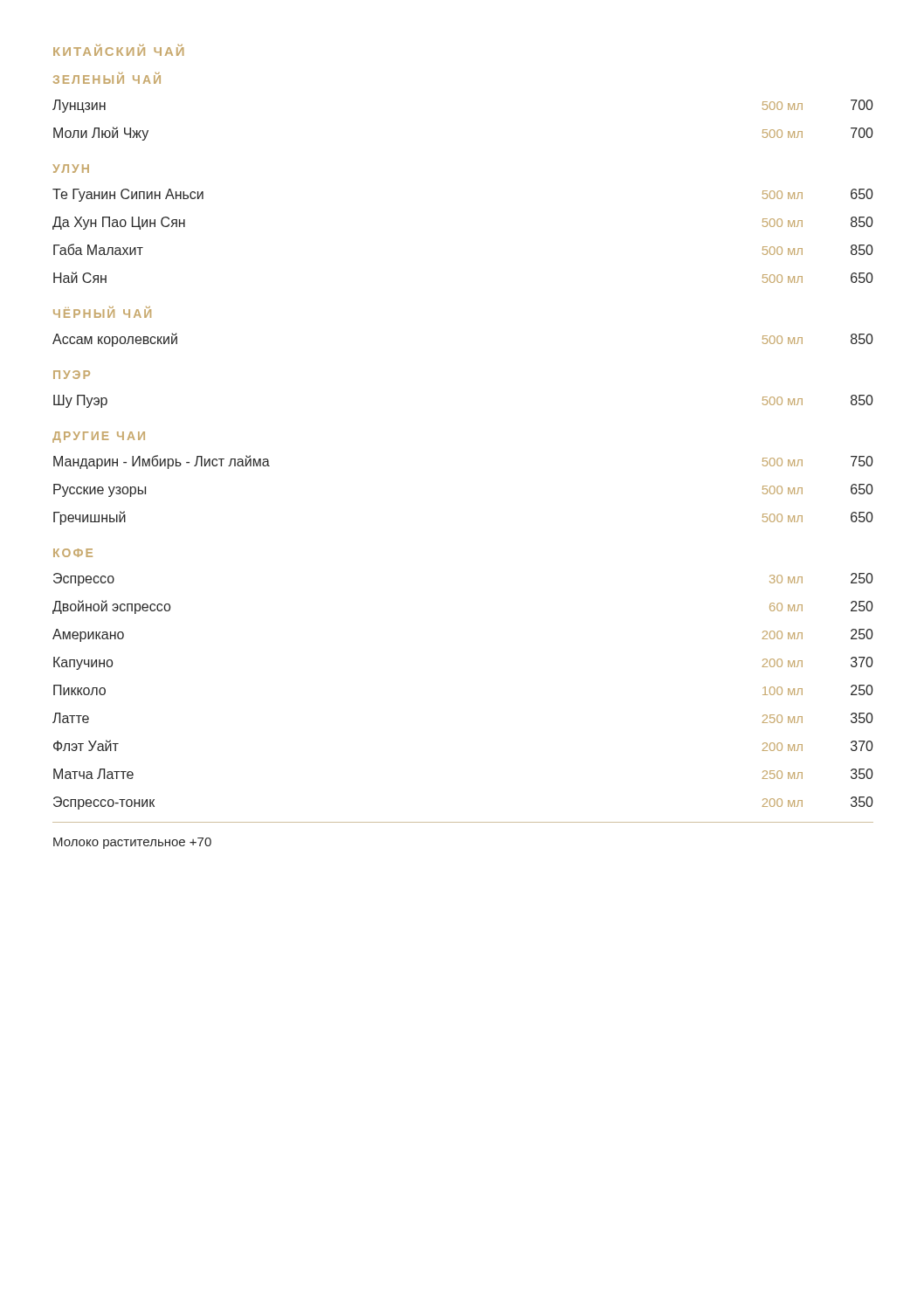
Task: Locate the section header containing "ЗЕЛЕНЫЙ ЧАЙ"
Action: [x=108, y=79]
